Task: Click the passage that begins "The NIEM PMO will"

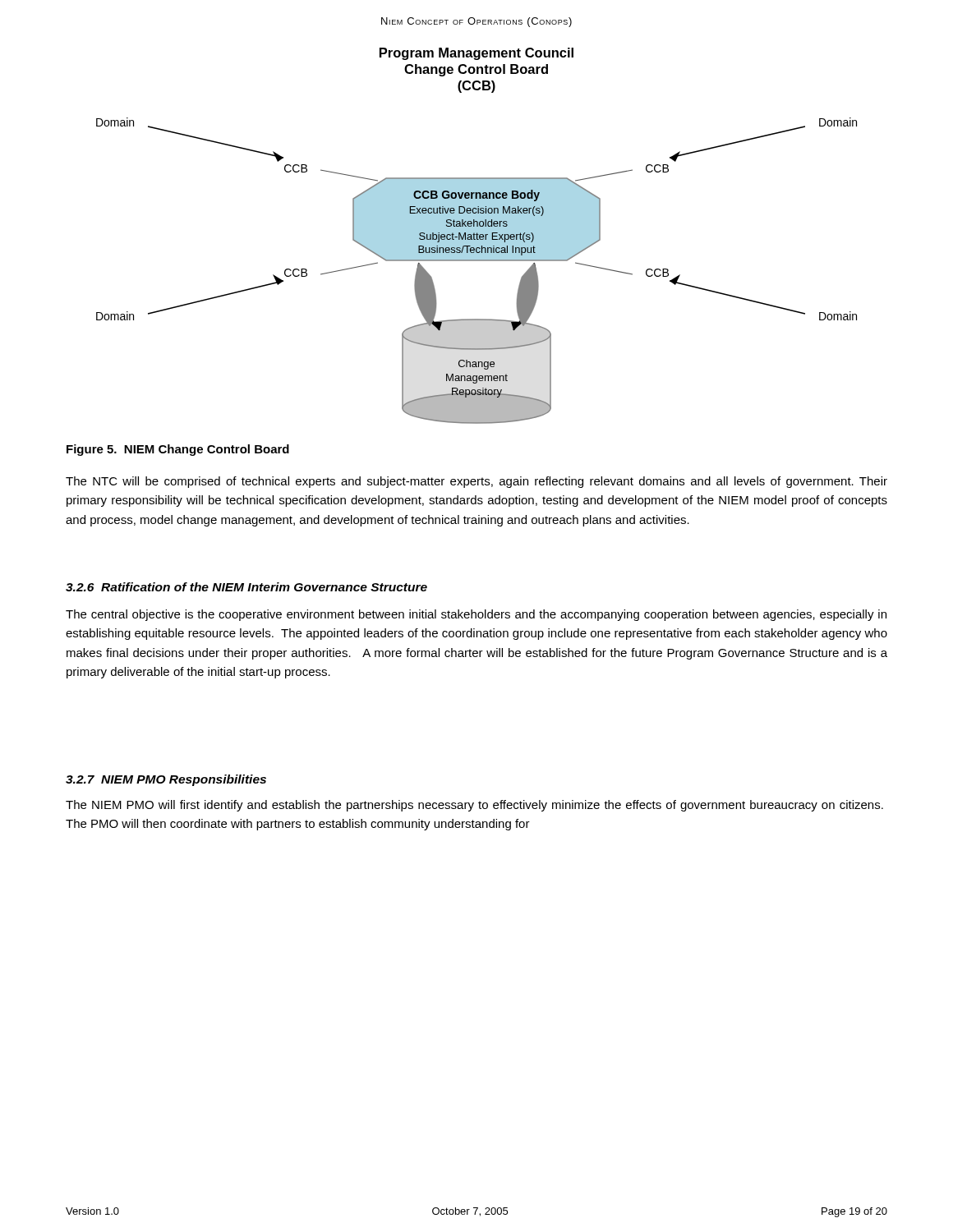Action: pos(476,814)
